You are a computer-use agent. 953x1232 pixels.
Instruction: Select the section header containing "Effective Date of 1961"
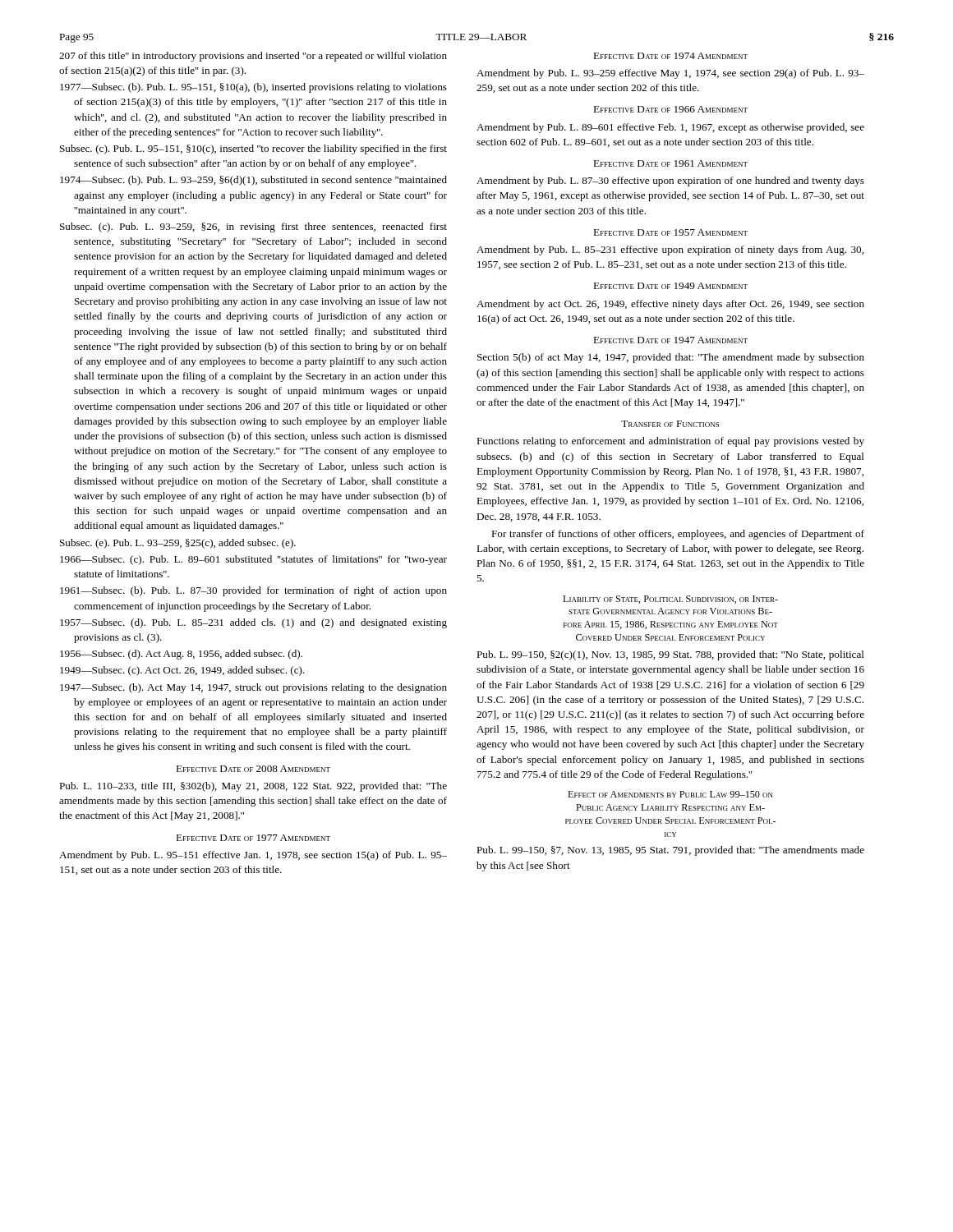pos(670,163)
